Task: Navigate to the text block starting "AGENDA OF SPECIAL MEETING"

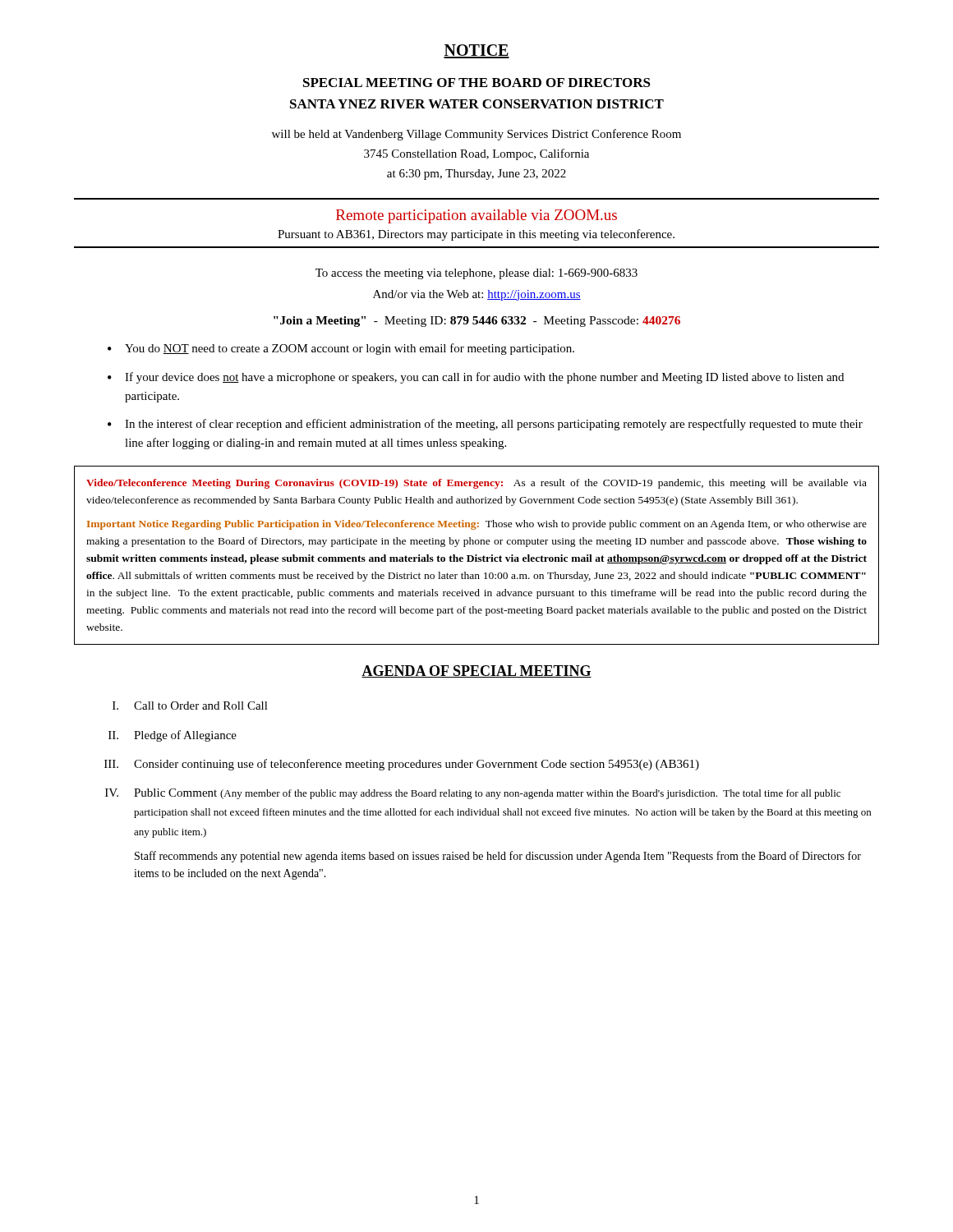Action: [476, 671]
